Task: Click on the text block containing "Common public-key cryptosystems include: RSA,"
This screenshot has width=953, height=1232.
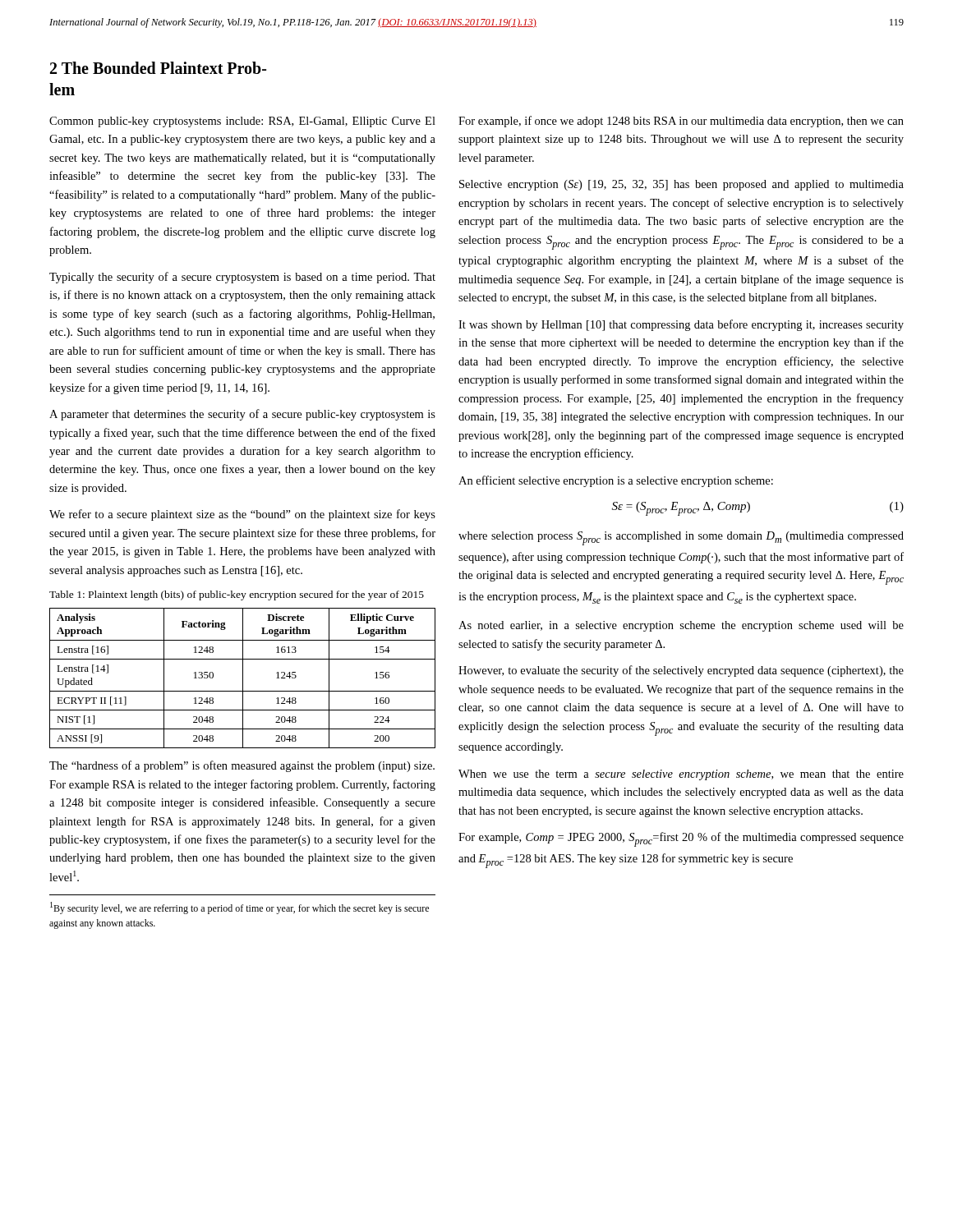Action: tap(242, 186)
